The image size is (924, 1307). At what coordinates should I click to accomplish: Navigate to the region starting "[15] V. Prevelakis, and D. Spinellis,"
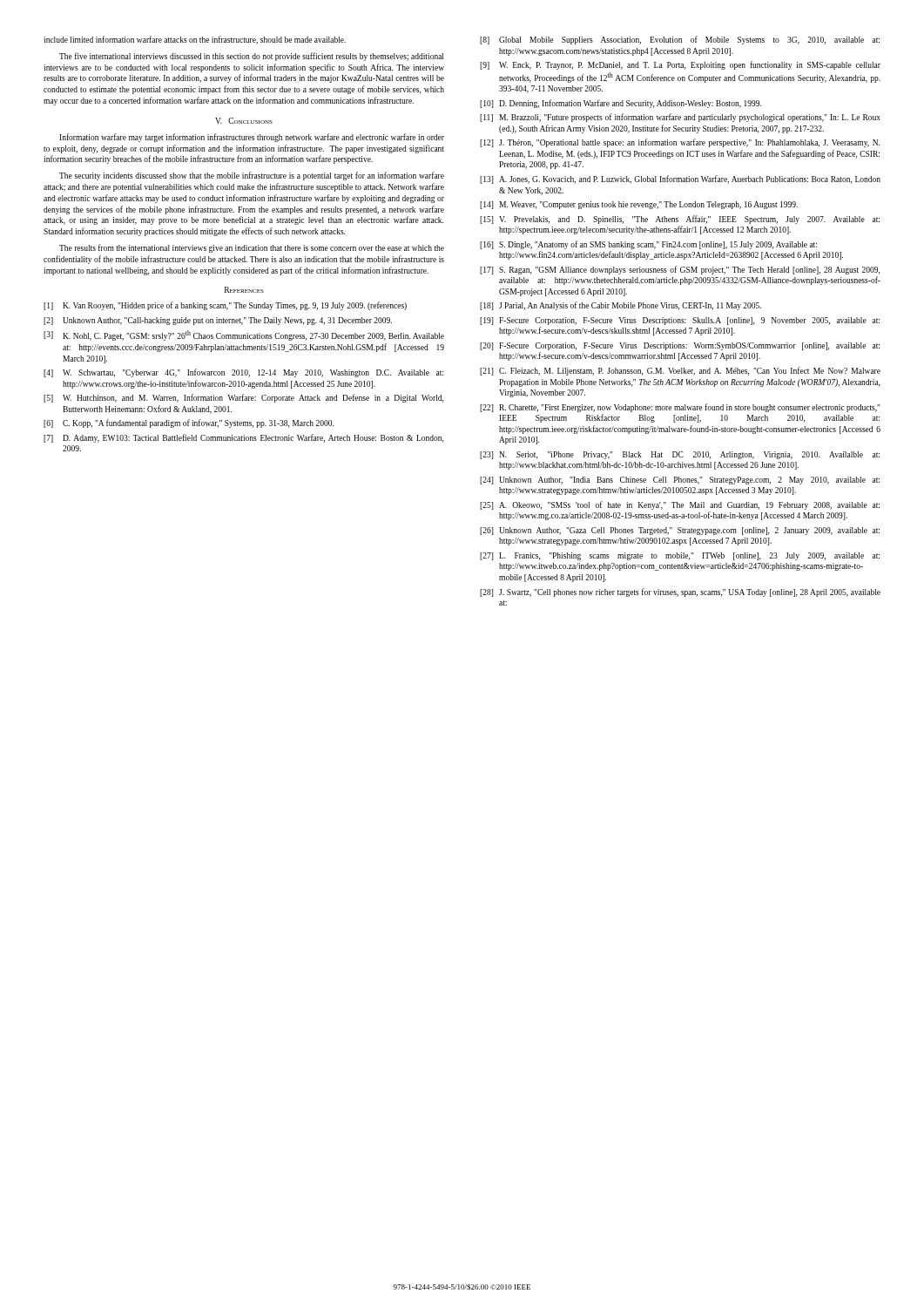[x=680, y=225]
